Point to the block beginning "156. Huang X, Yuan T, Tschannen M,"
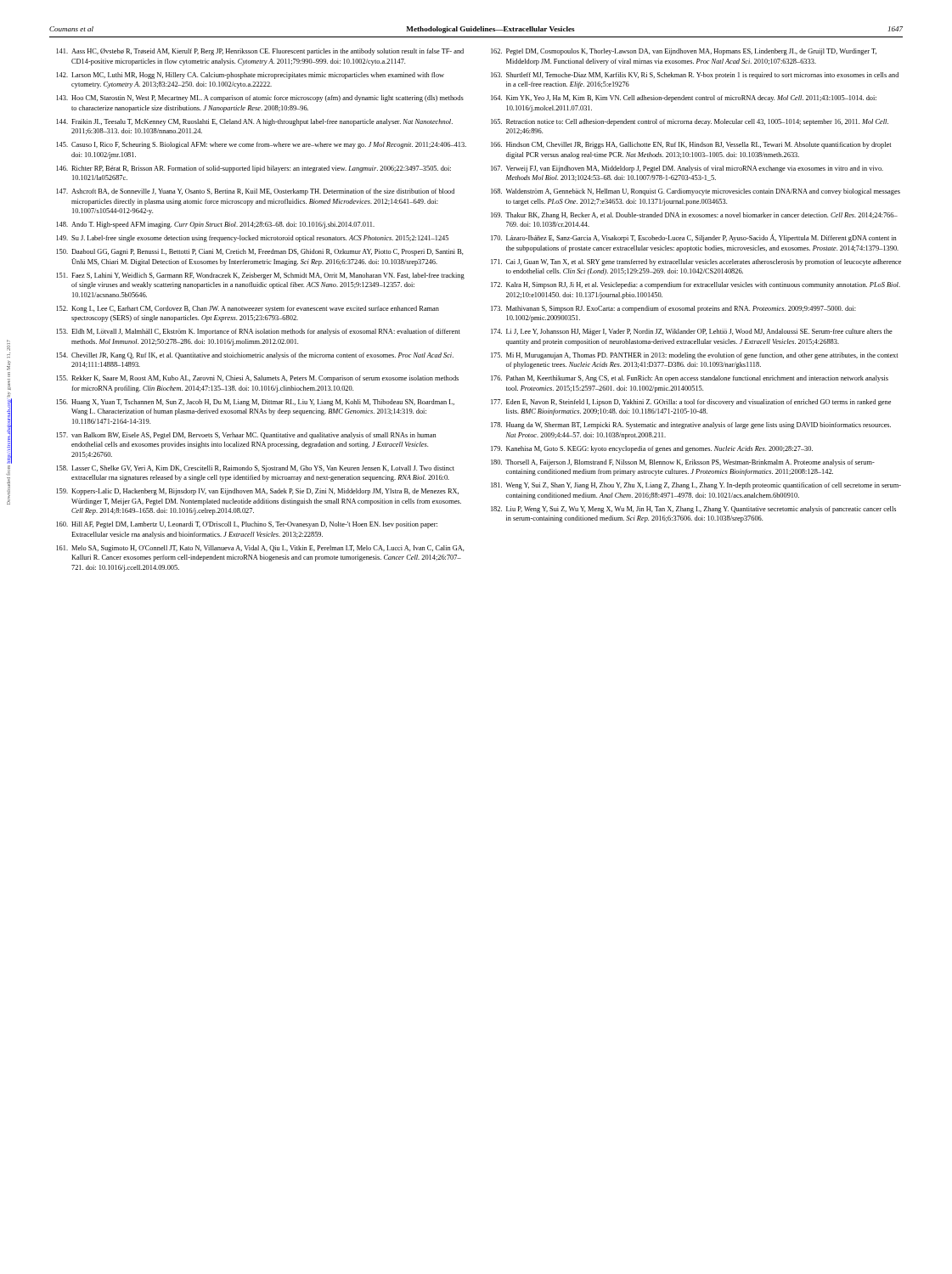 [x=259, y=412]
